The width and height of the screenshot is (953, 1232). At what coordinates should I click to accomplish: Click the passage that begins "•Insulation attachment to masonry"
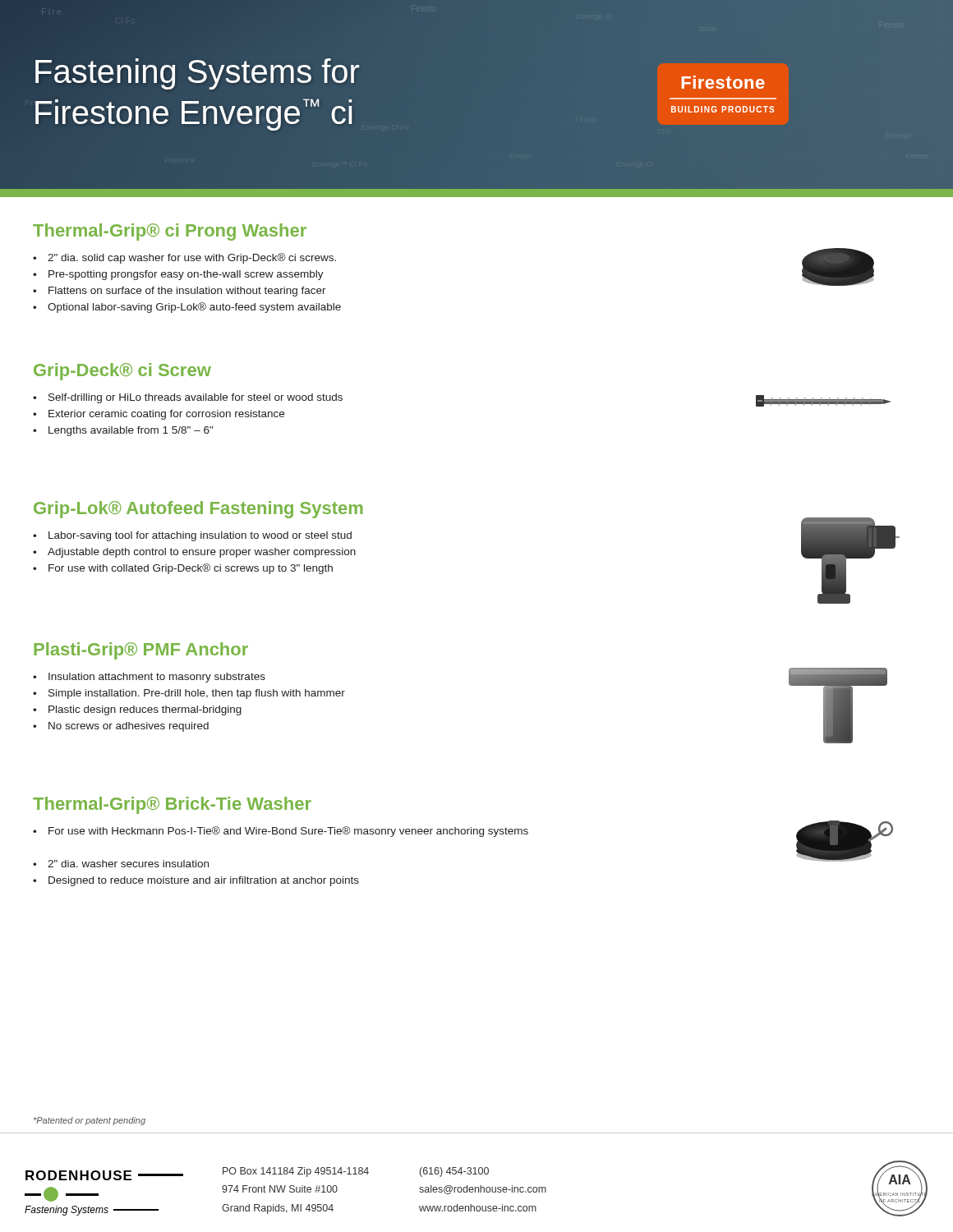[x=149, y=677]
